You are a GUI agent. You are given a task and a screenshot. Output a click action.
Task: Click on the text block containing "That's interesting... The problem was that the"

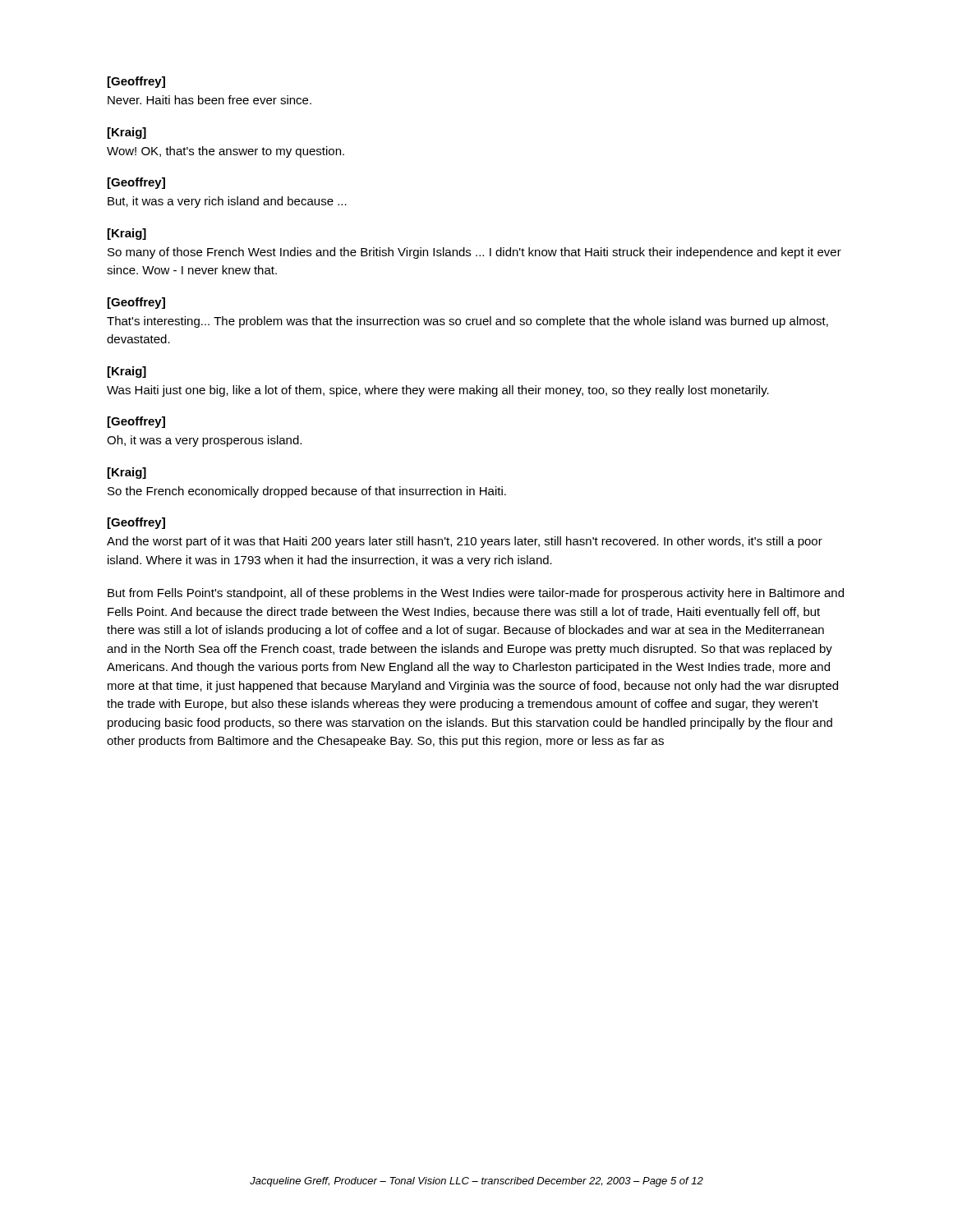point(468,330)
